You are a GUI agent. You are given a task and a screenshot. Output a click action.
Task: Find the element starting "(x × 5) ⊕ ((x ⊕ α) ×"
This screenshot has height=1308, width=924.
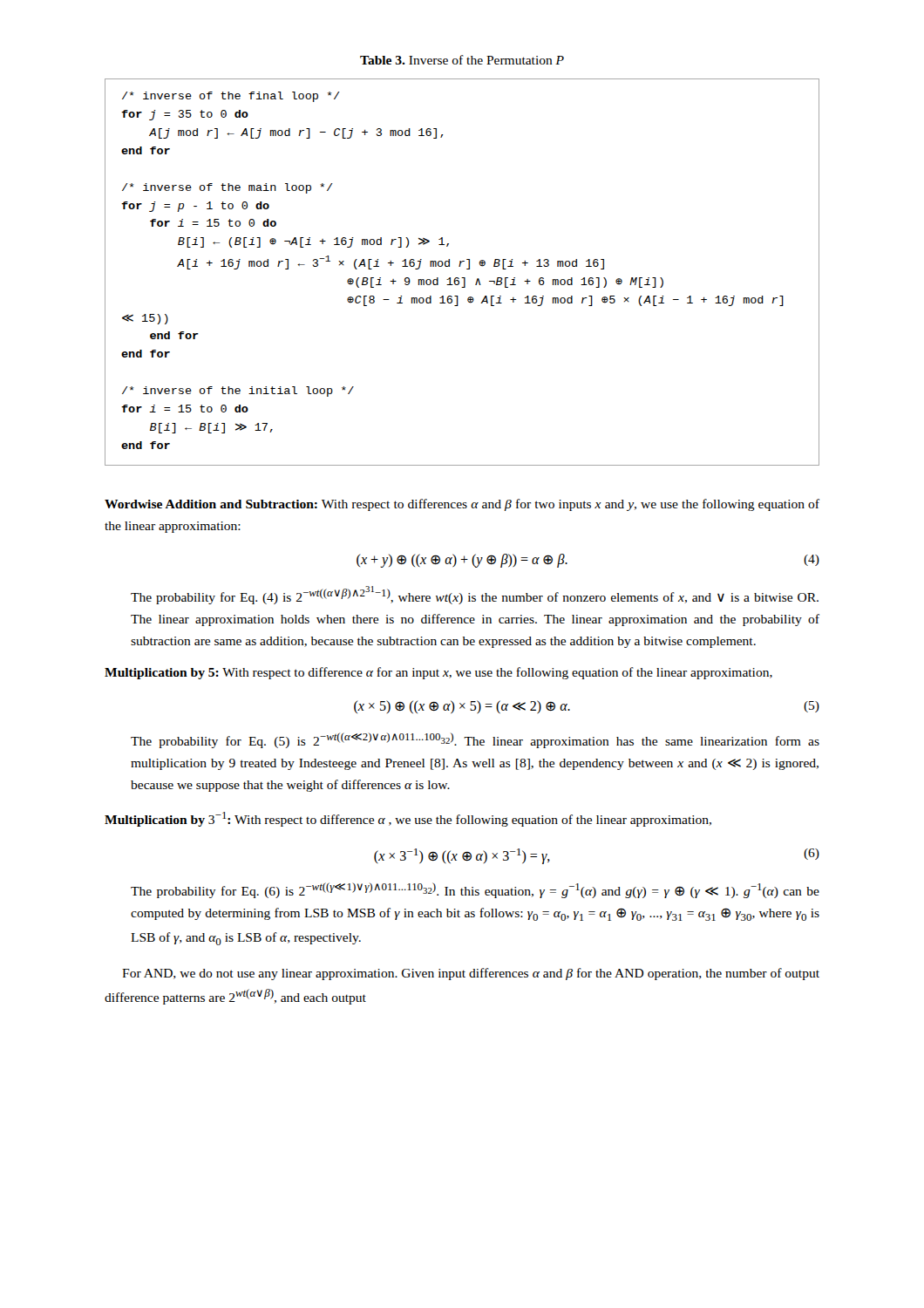coord(462,707)
